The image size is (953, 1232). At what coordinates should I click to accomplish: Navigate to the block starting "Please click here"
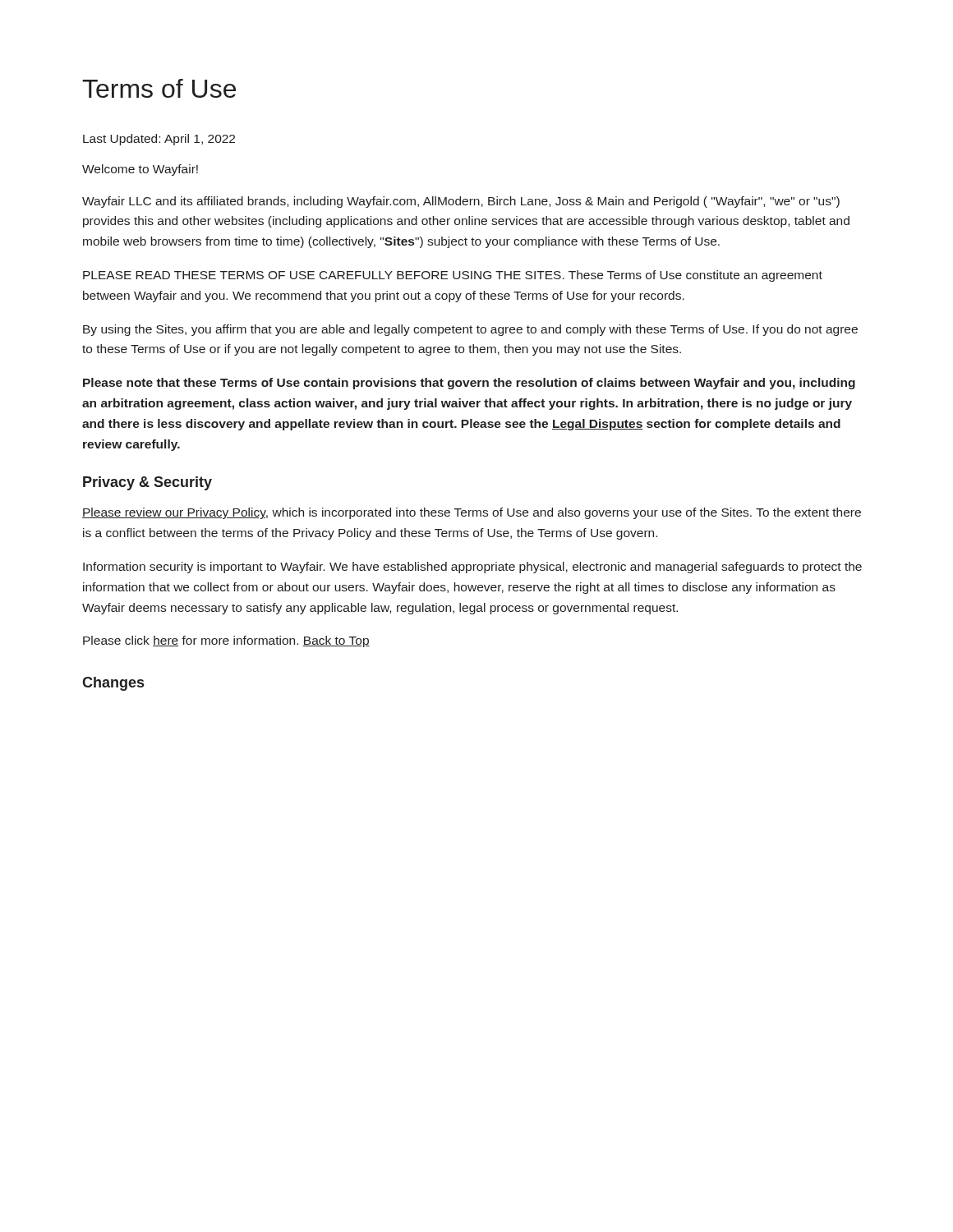(x=226, y=641)
